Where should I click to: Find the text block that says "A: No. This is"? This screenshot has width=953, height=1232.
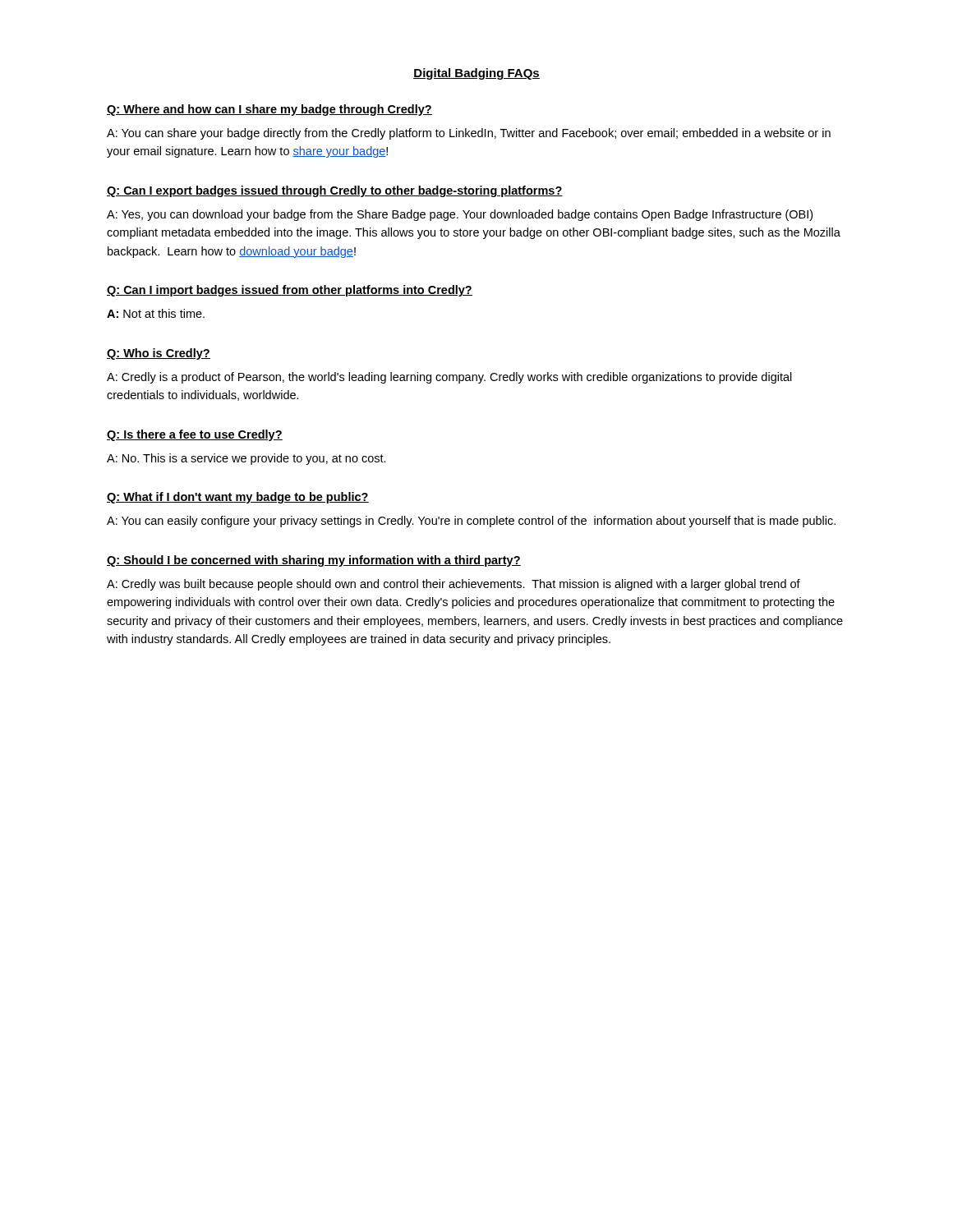(247, 458)
